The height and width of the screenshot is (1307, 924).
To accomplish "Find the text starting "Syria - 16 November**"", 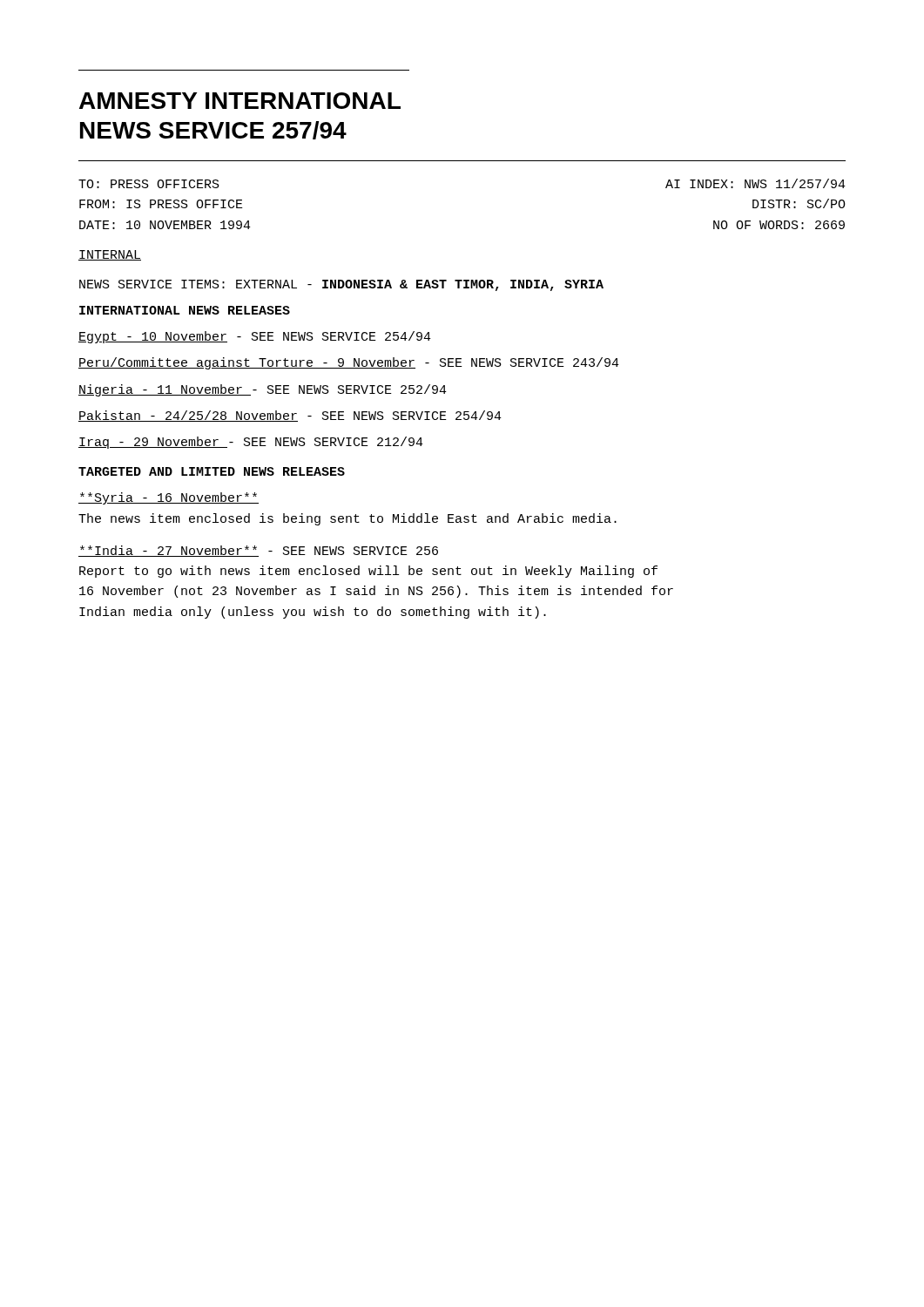I will click(x=349, y=509).
